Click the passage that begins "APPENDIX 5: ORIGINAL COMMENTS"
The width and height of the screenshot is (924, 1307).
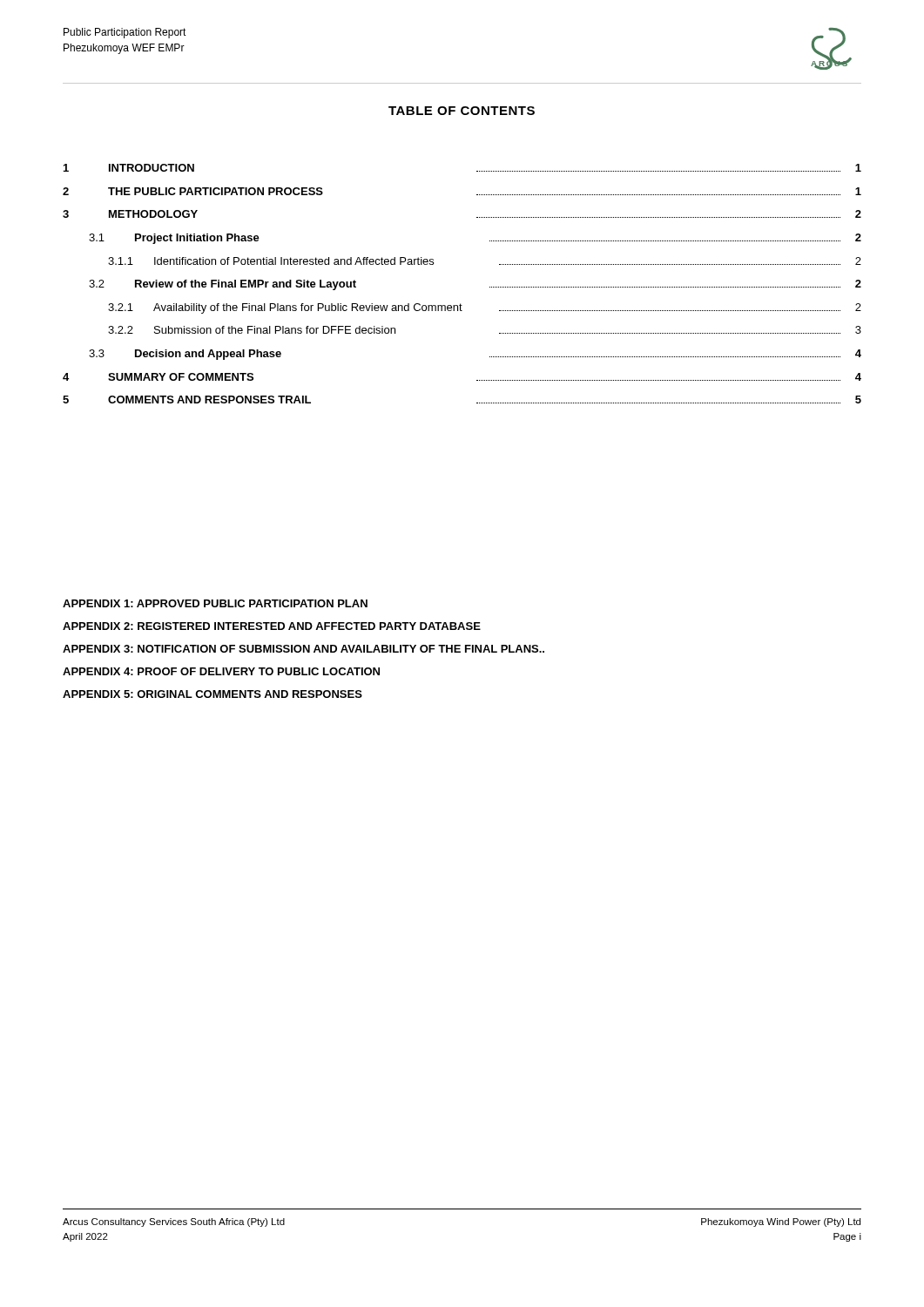212,694
